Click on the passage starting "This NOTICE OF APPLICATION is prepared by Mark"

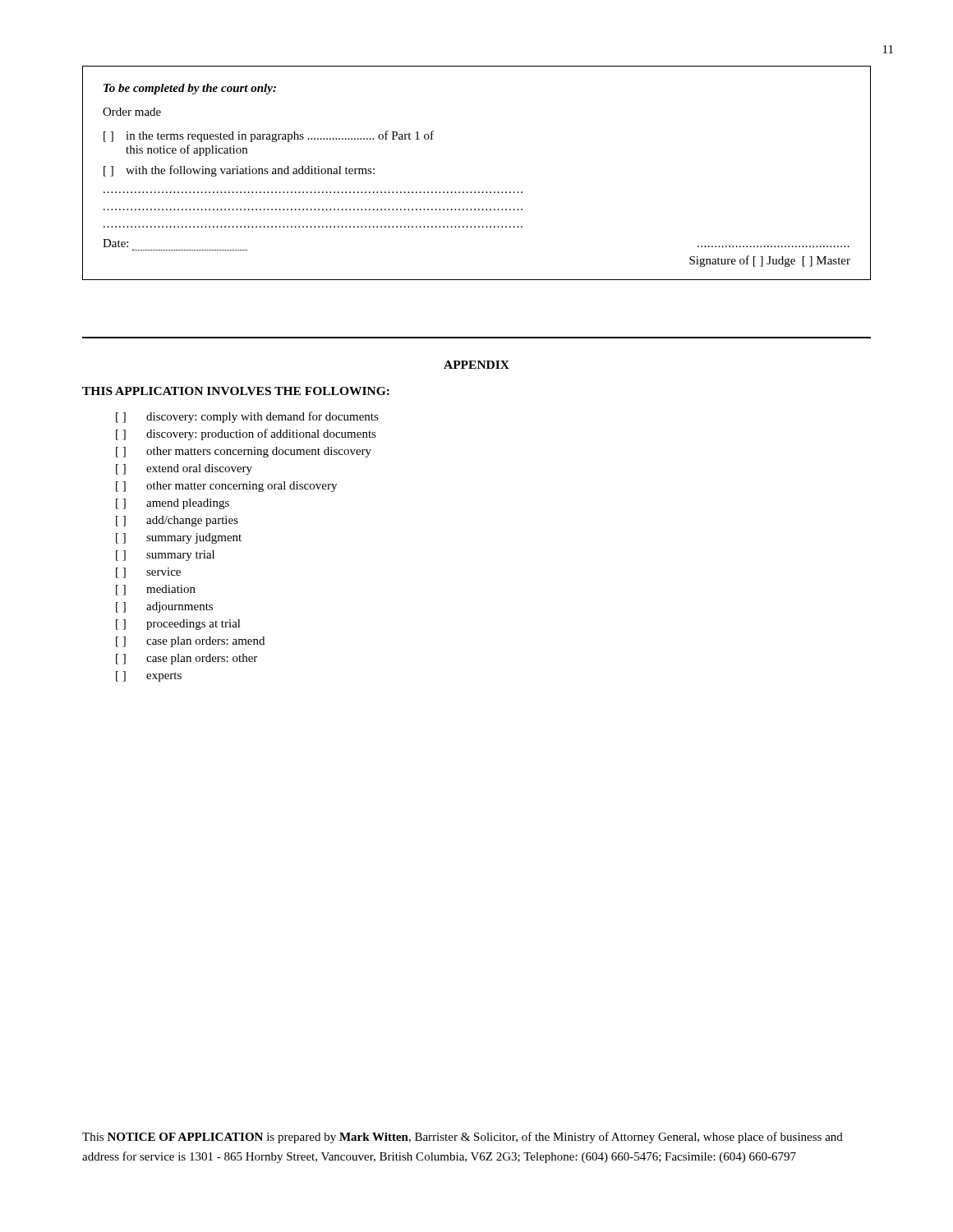pyautogui.click(x=462, y=1147)
